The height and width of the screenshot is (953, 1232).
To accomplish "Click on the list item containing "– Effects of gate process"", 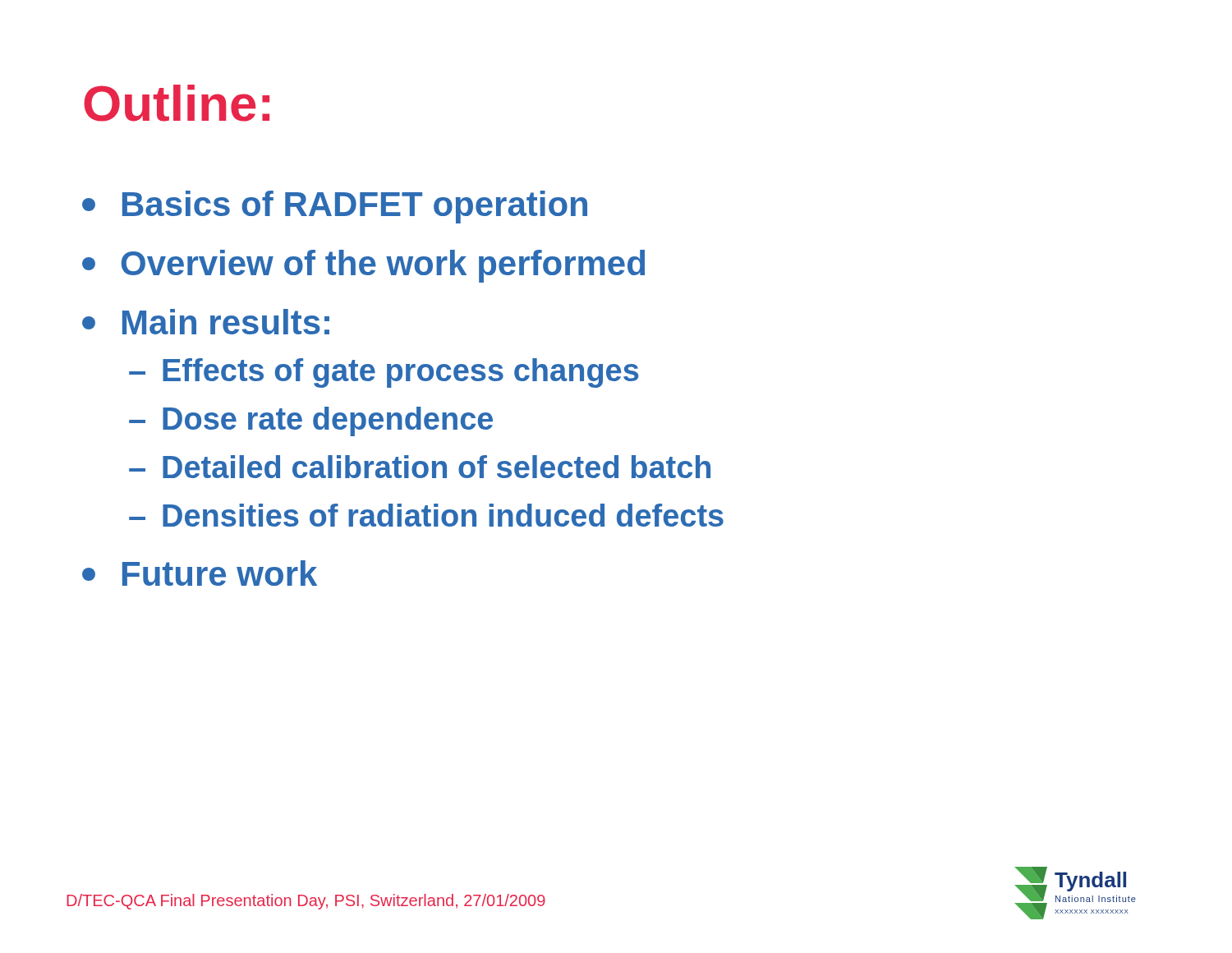I will 384,371.
